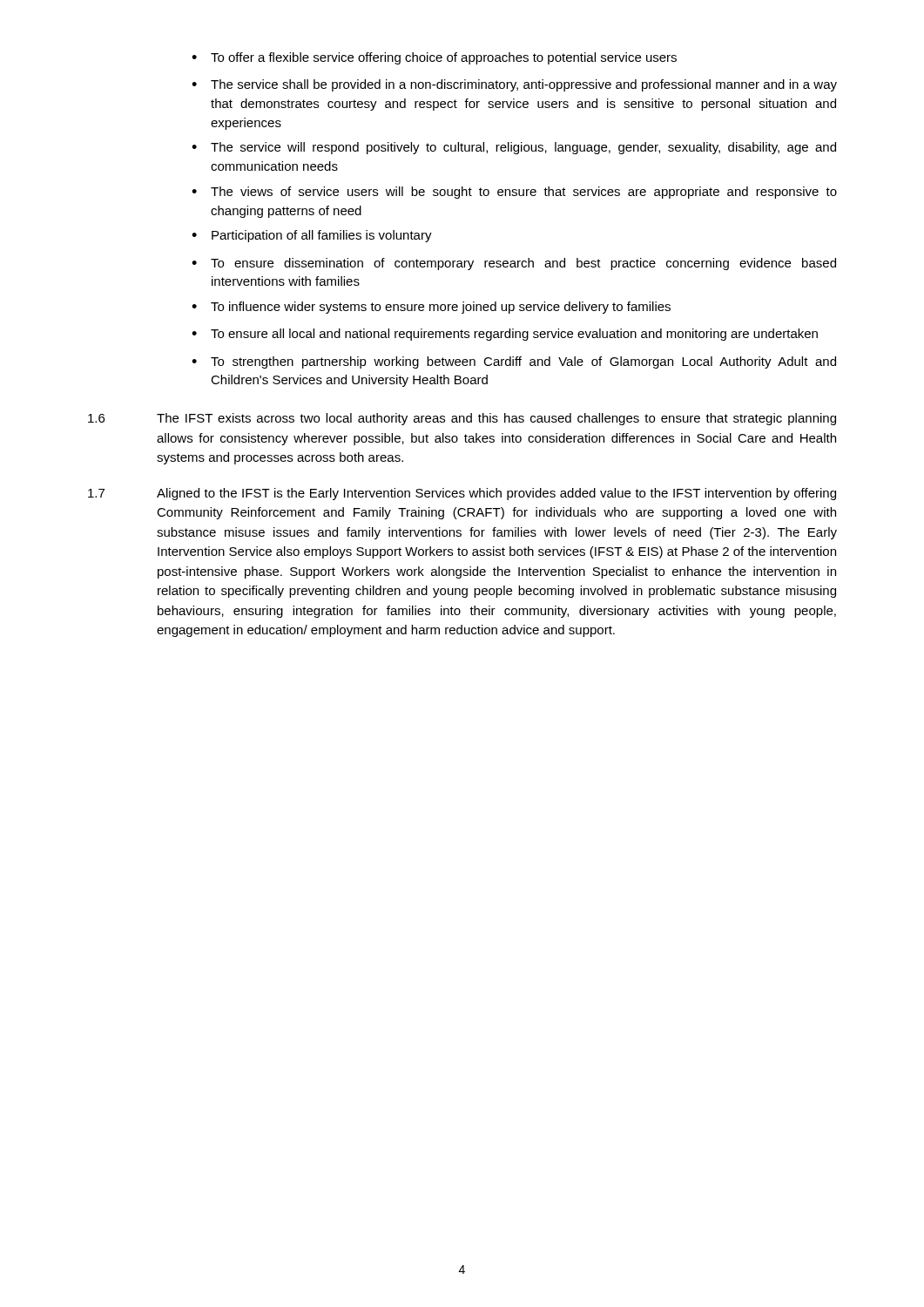This screenshot has width=924, height=1307.
Task: Locate the block of text that opens with "• To ensure all local"
Action: point(514,335)
